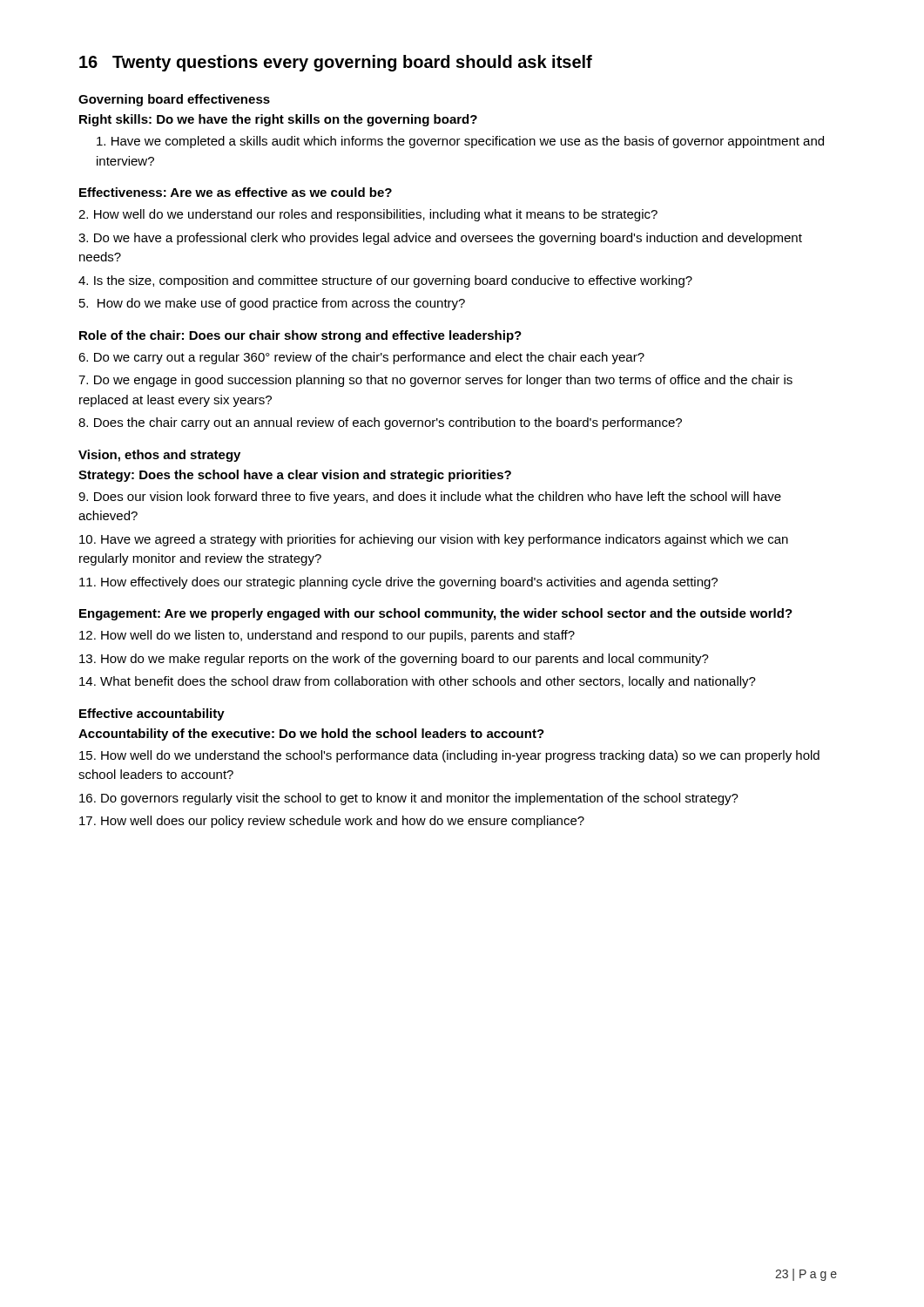Point to the section header beginning "Vision, ethos and"
Image resolution: width=924 pixels, height=1307 pixels.
click(160, 454)
